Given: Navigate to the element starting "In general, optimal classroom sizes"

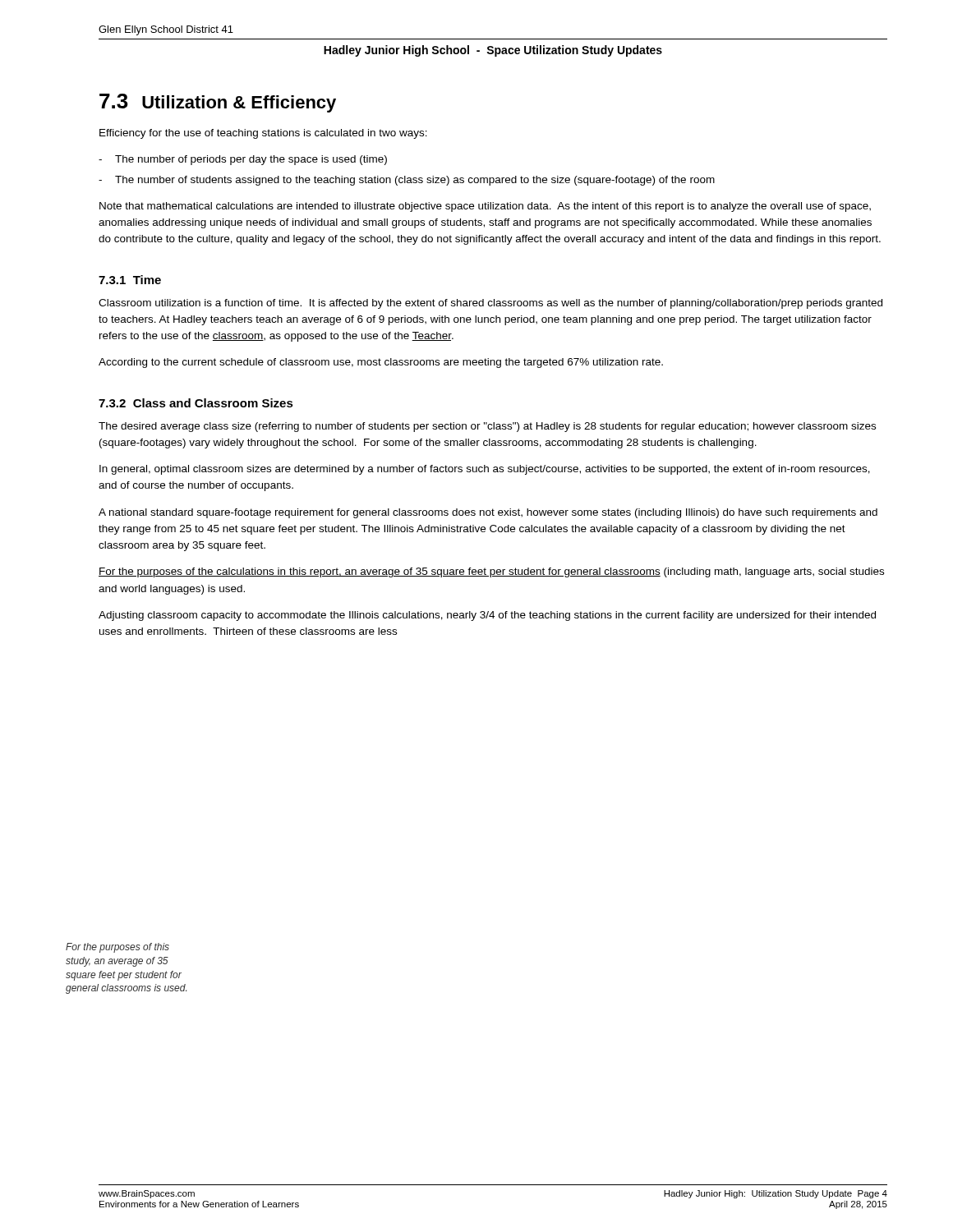Looking at the screenshot, I should [484, 477].
